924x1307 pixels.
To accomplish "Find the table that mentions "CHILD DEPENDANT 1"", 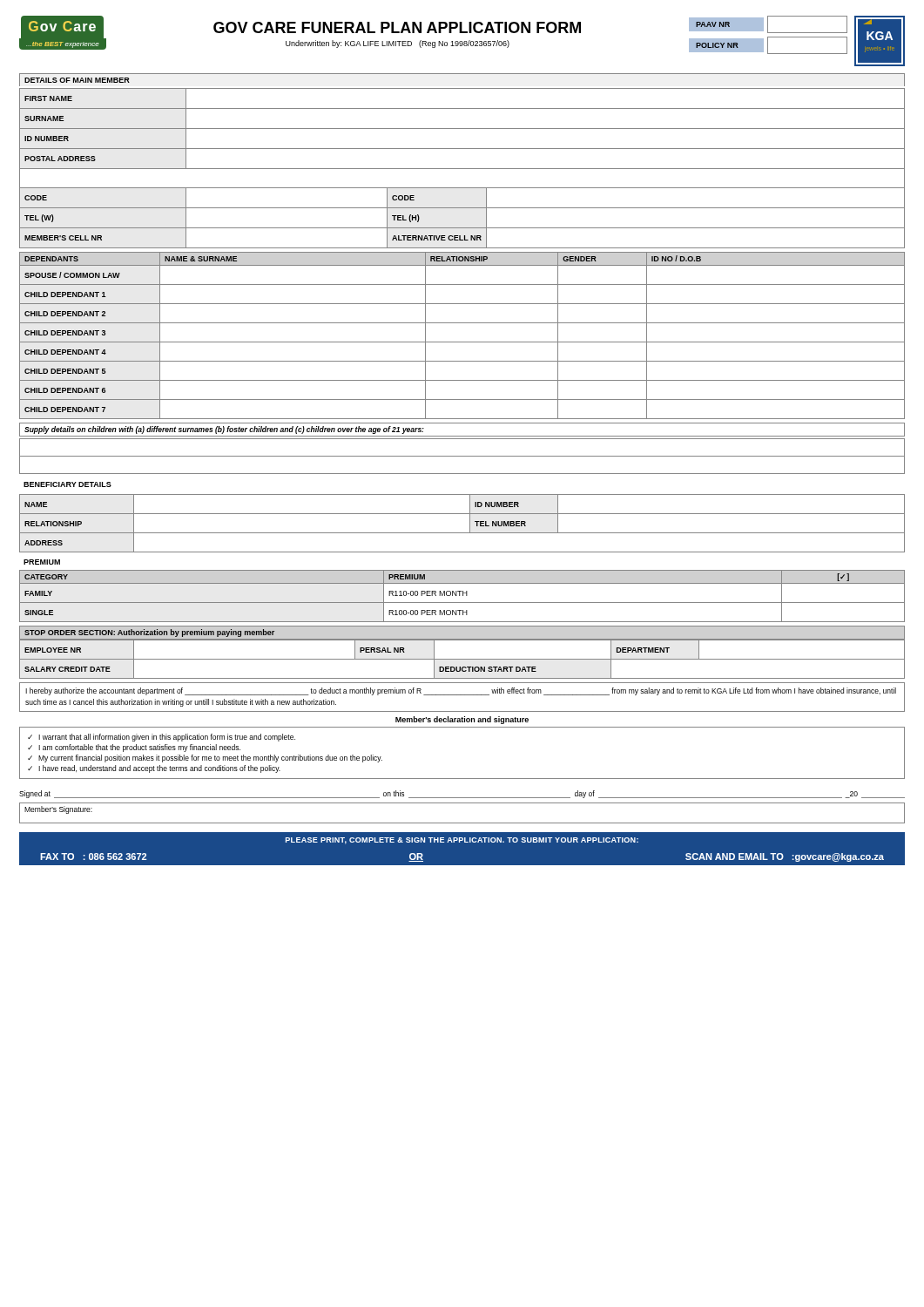I will tap(462, 336).
